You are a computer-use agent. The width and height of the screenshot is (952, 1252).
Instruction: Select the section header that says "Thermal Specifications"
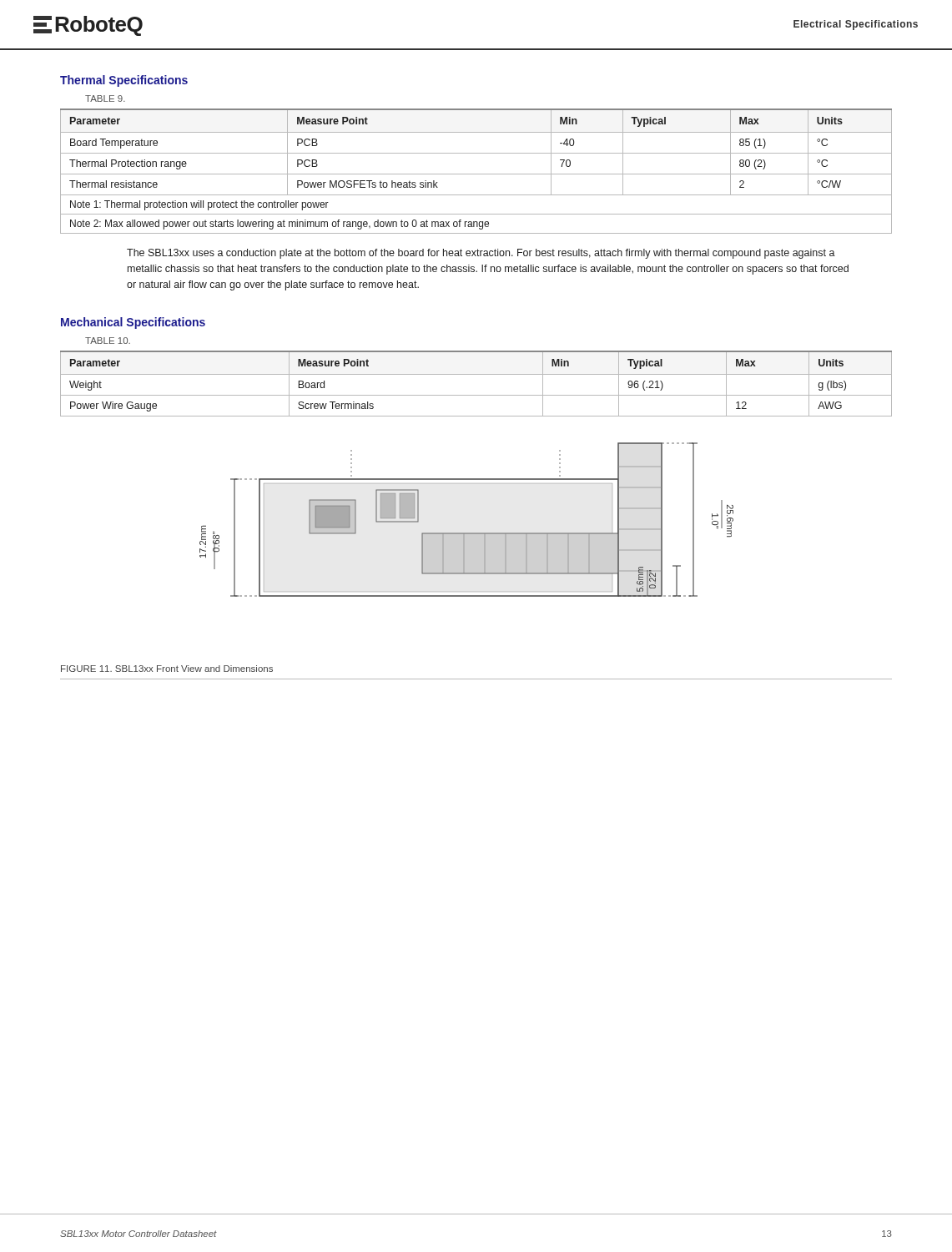(124, 80)
